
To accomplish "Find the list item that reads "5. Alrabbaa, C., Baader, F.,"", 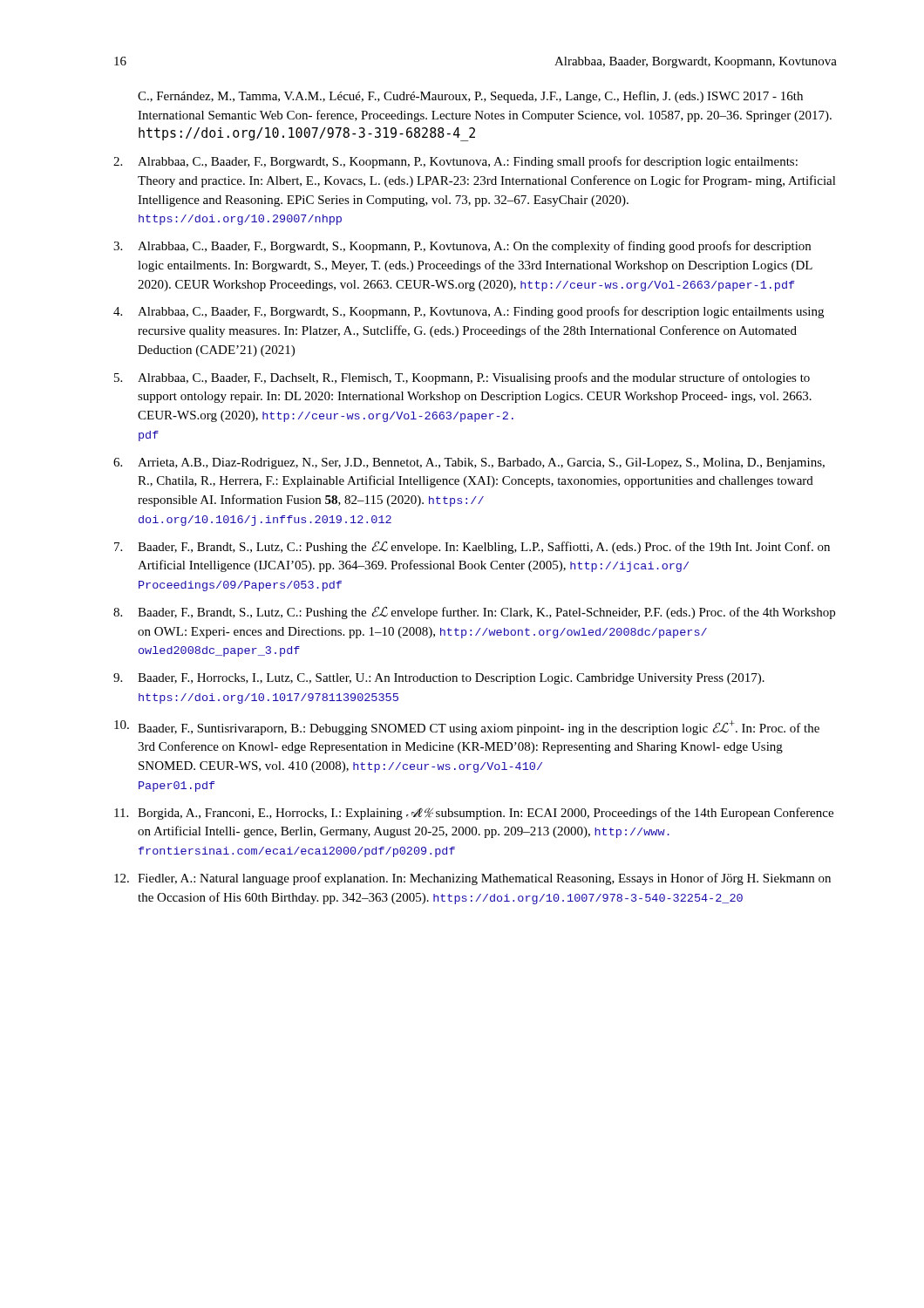I will click(475, 406).
